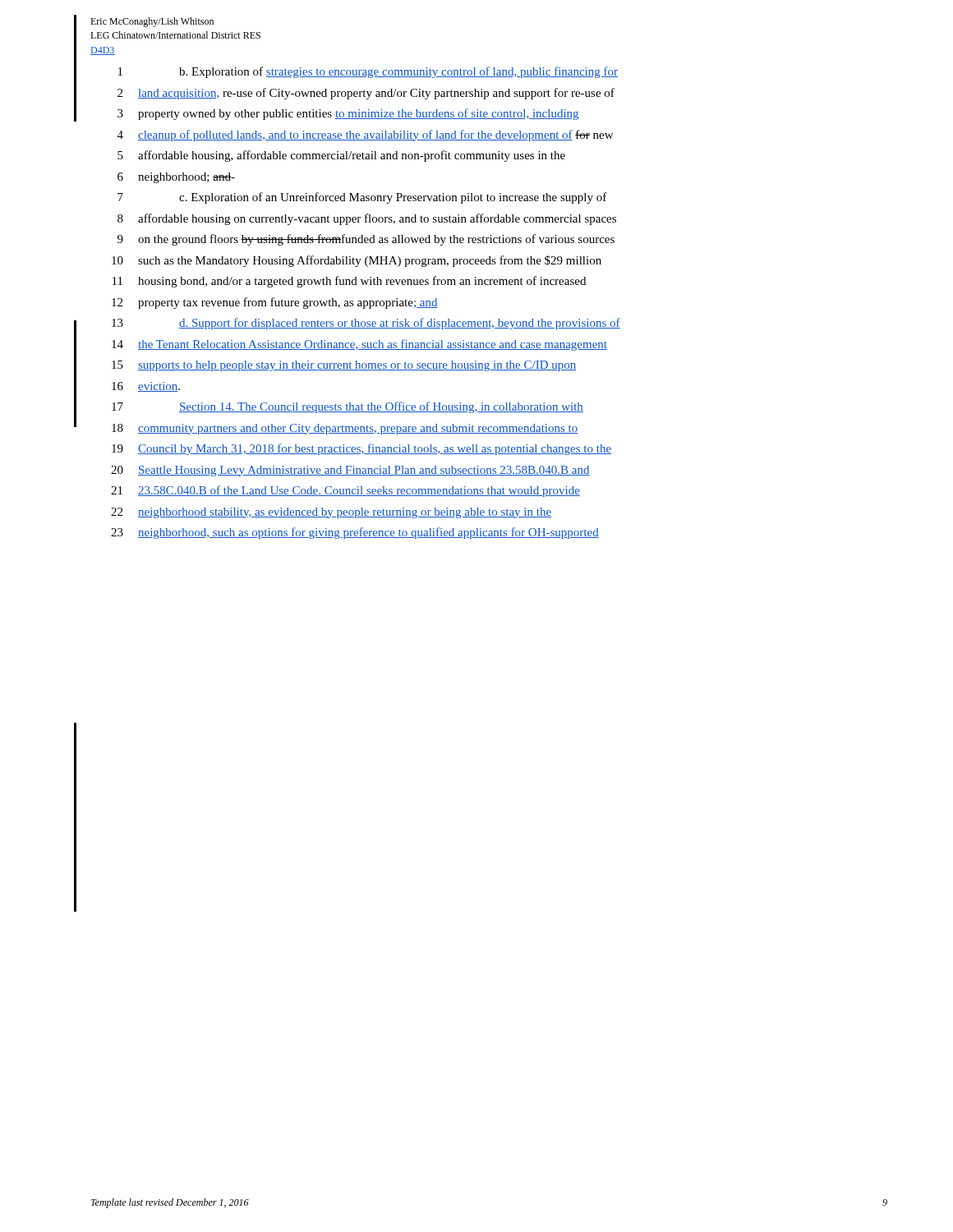Click on the element starting "1 b. Exploration of strategies to encourage"
Image resolution: width=953 pixels, height=1232 pixels.
489,72
